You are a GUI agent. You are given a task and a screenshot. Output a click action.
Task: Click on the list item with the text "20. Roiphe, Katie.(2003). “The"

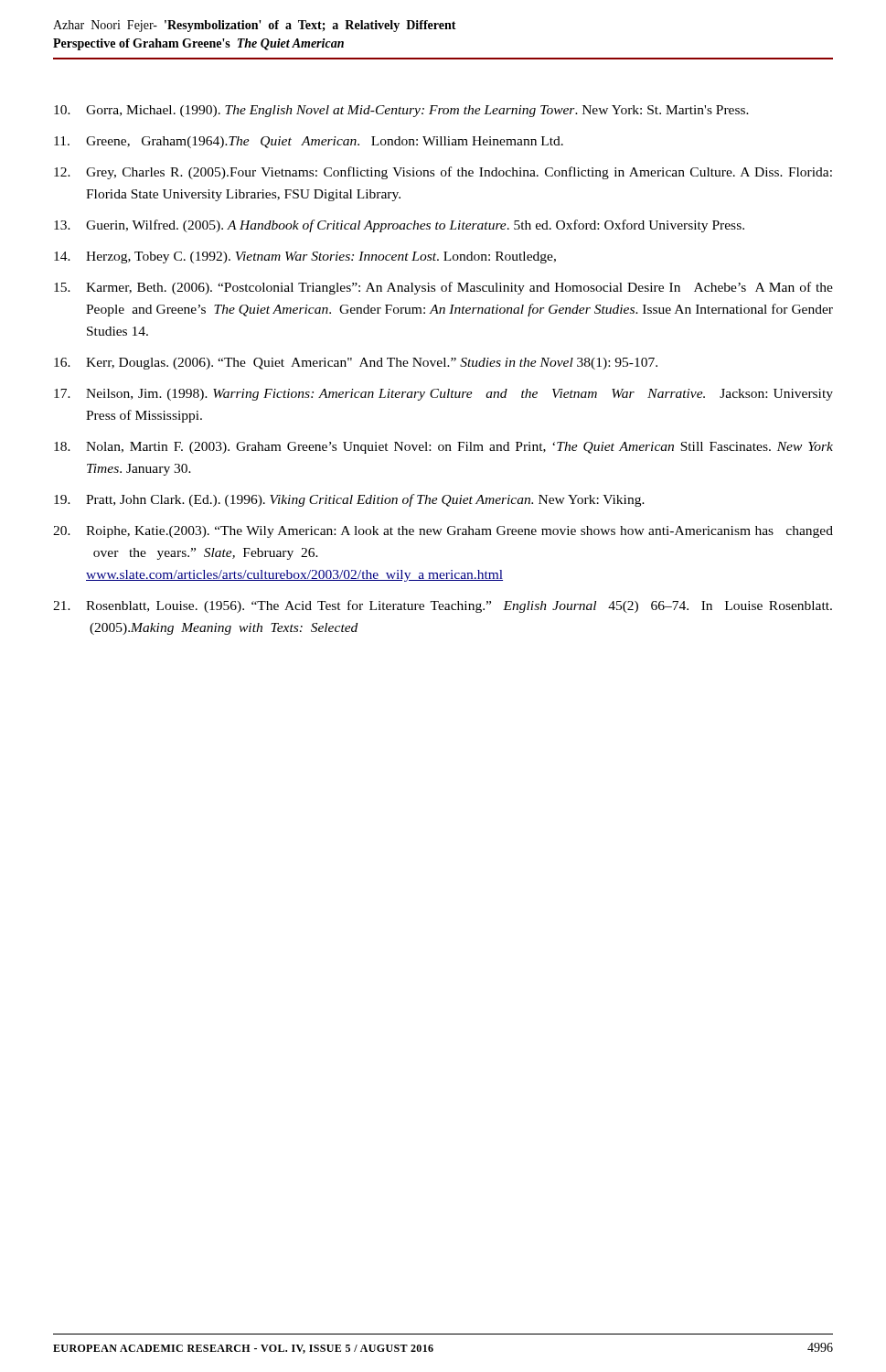coord(443,532)
